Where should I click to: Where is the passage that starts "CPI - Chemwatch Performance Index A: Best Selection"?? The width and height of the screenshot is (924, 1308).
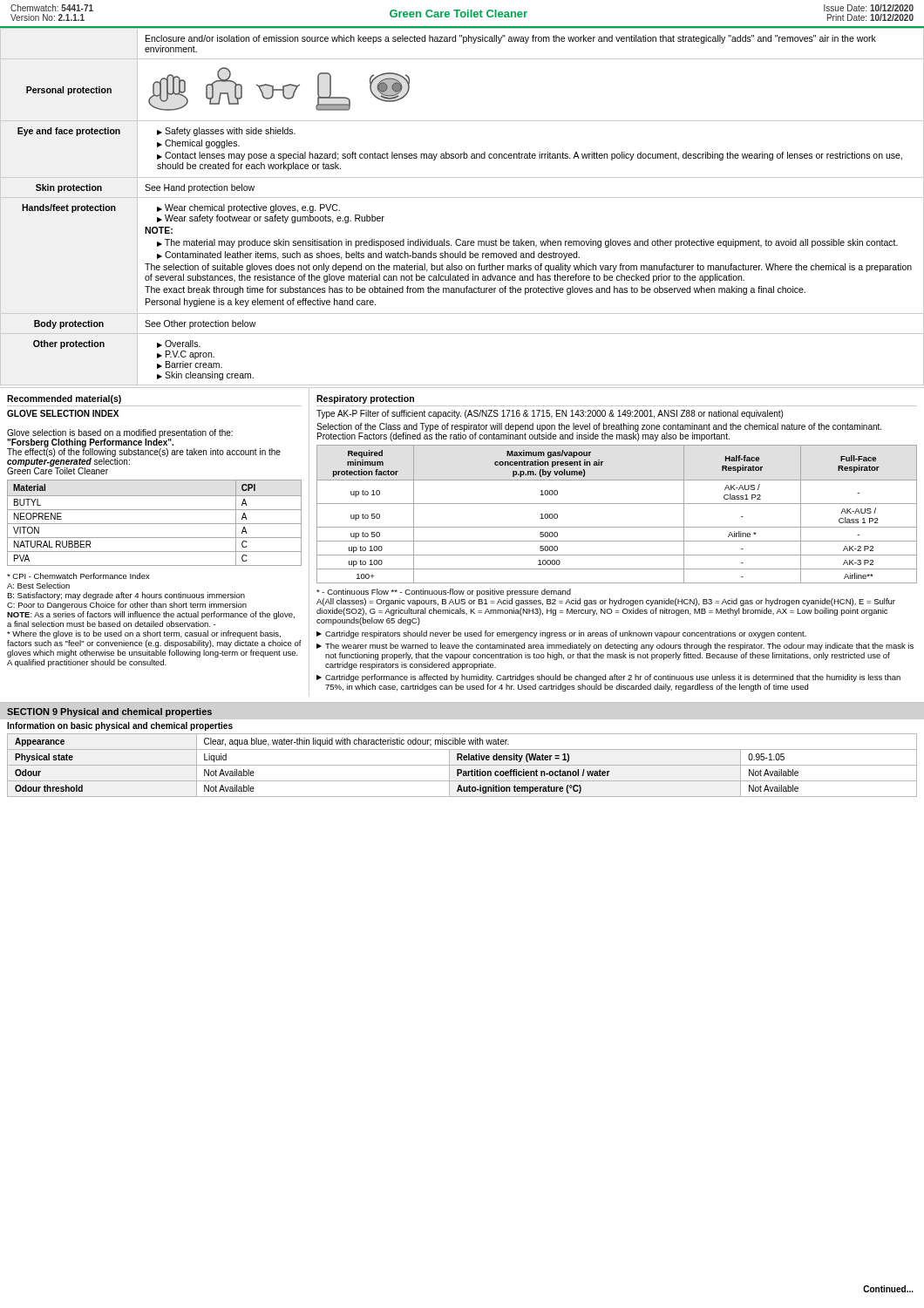tap(154, 619)
